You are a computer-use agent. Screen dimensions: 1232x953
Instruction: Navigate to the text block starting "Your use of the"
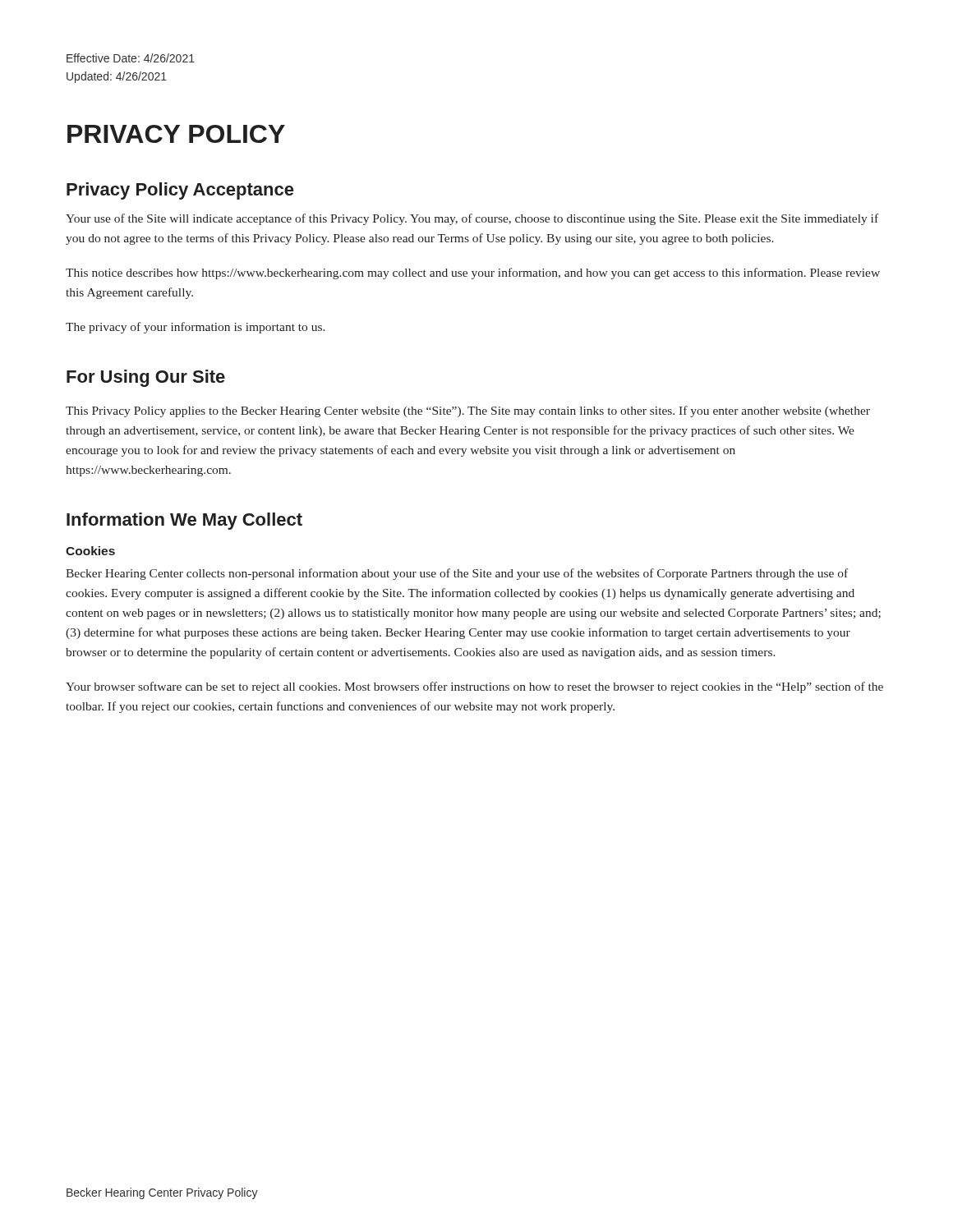point(472,228)
